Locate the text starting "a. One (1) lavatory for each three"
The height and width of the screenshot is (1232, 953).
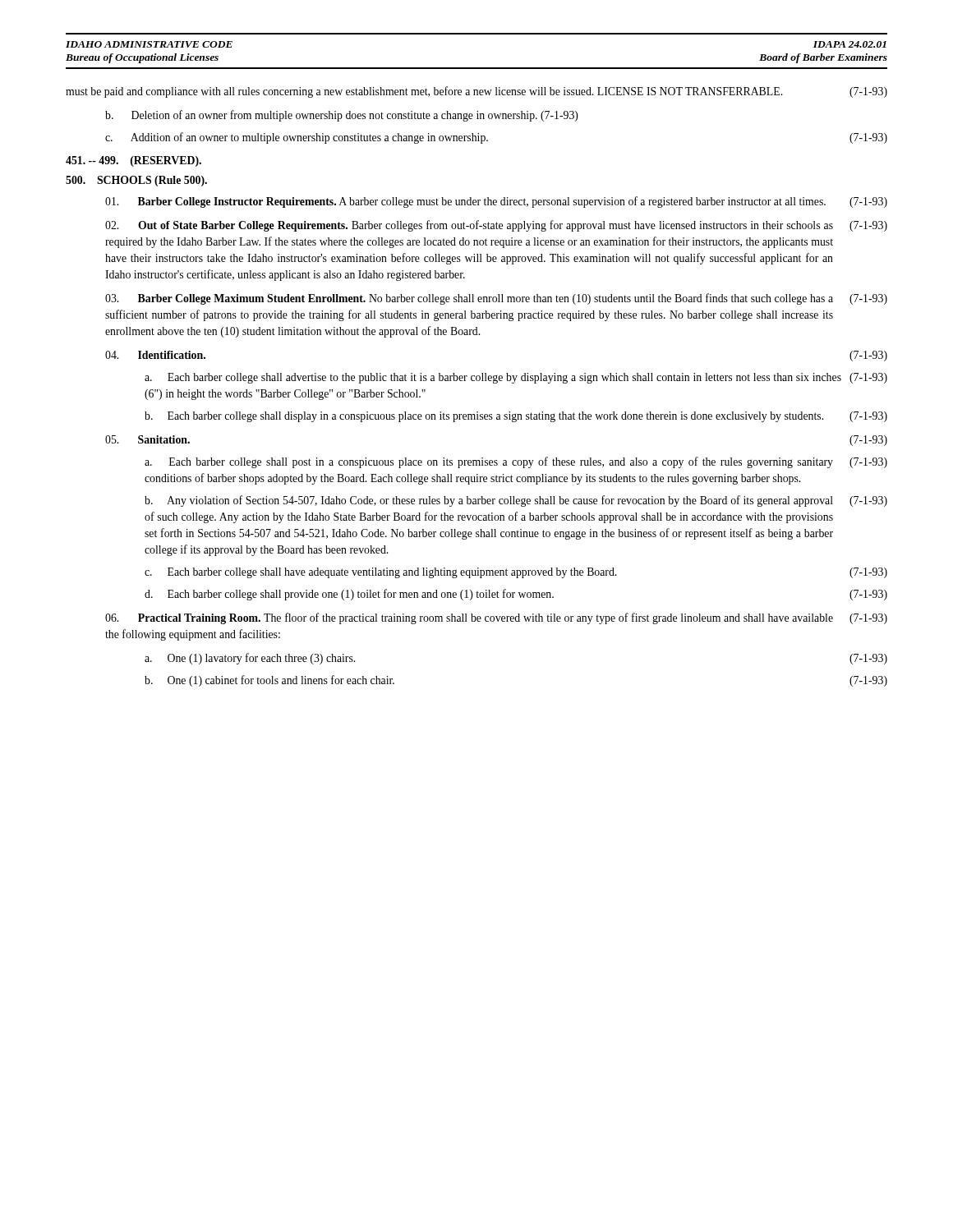(263, 659)
